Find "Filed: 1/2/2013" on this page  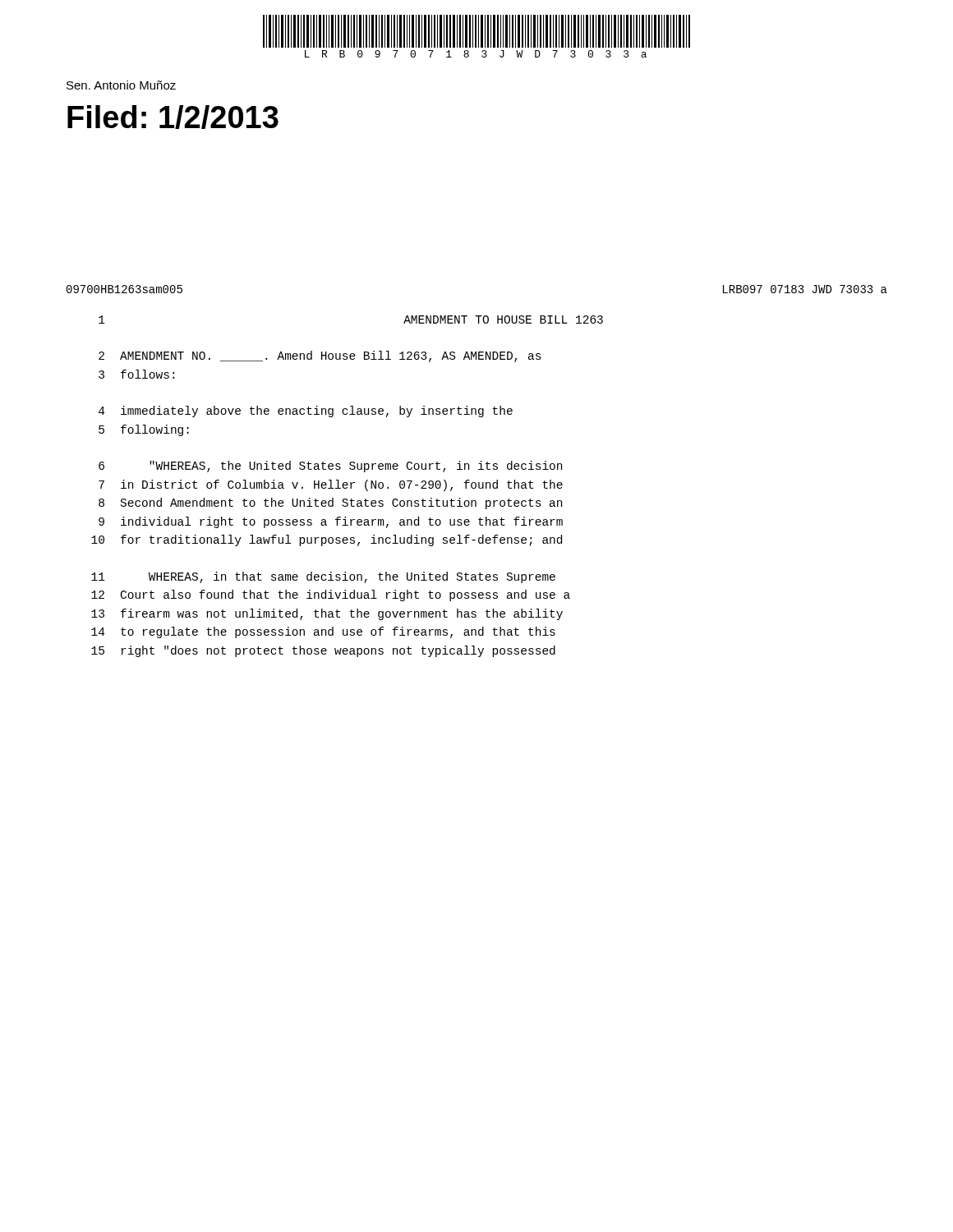tap(172, 117)
